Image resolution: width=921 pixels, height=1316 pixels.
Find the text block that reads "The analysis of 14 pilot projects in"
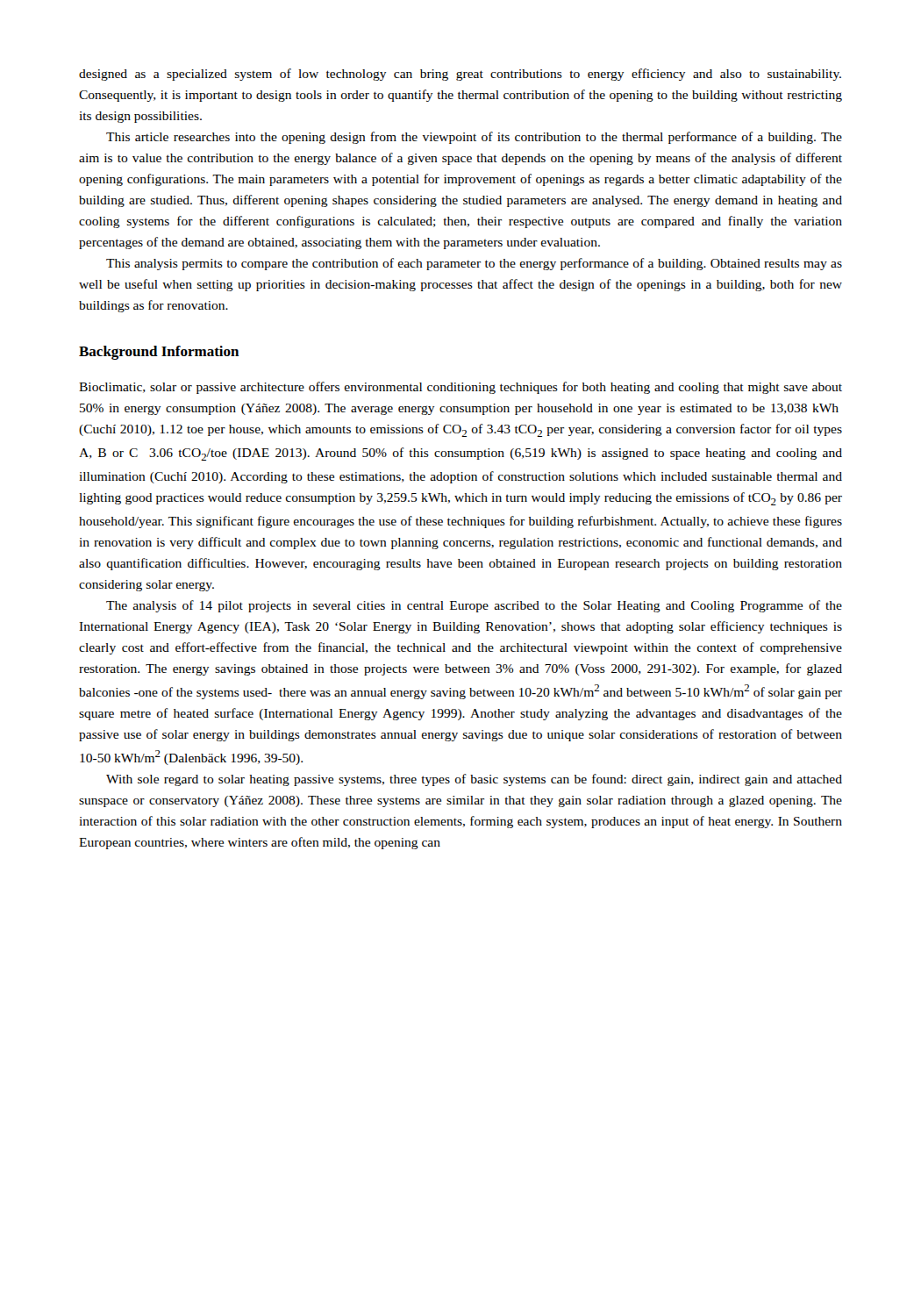pyautogui.click(x=460, y=682)
